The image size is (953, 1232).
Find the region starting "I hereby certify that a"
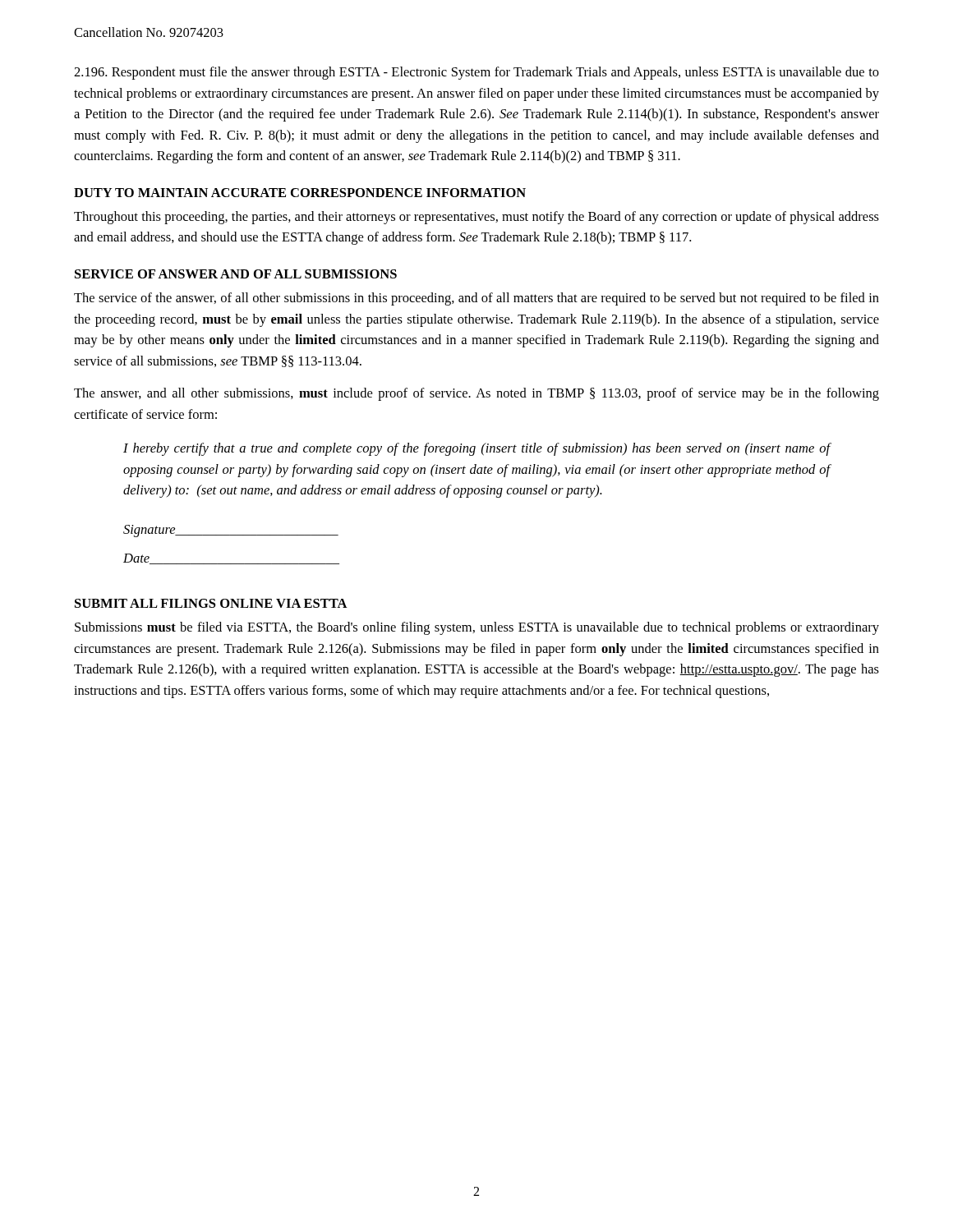point(476,469)
